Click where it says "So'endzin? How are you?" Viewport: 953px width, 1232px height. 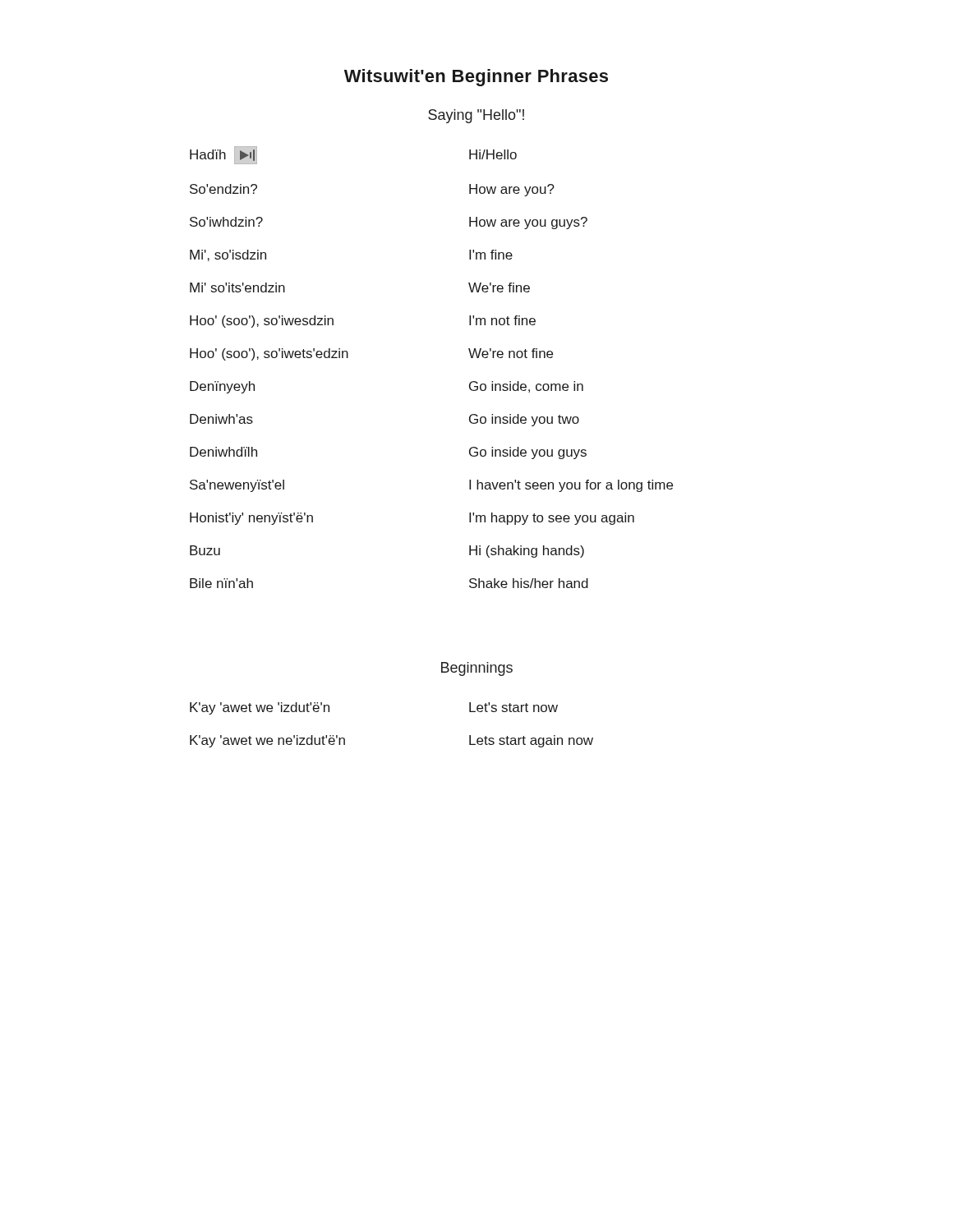point(219,188)
